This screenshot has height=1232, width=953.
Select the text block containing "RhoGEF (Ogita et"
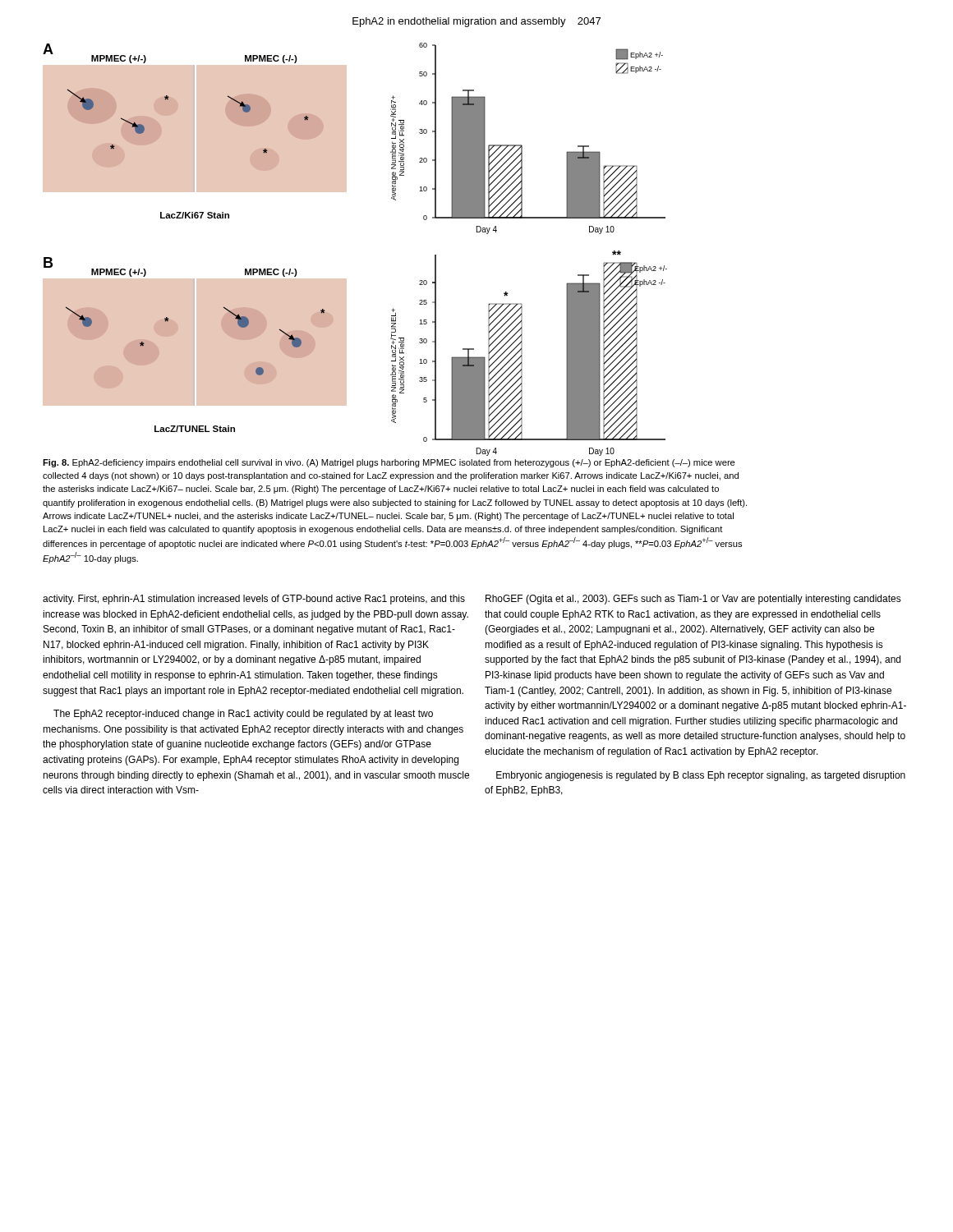pyautogui.click(x=698, y=695)
